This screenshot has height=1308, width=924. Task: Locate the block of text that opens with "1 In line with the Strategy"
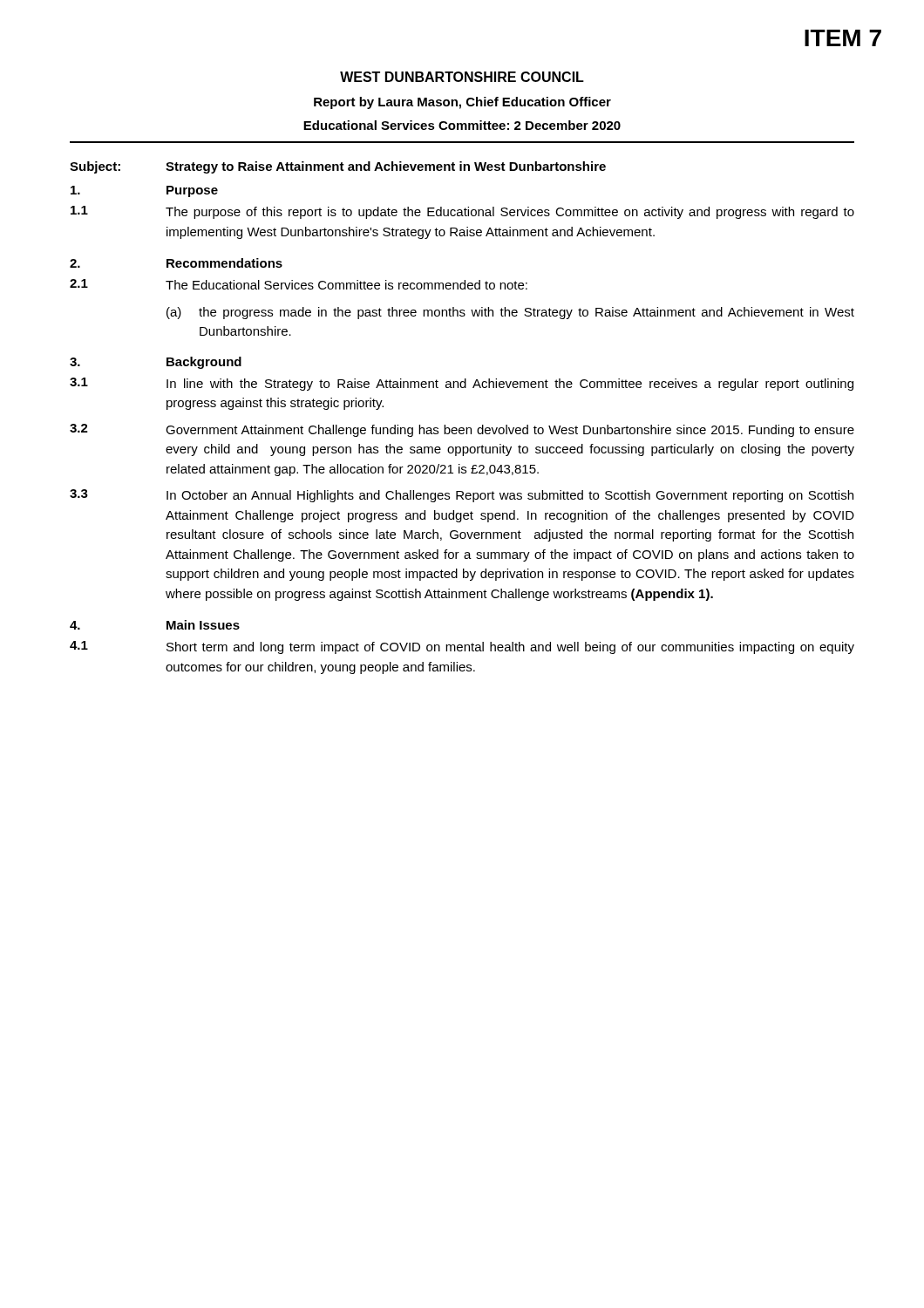462,393
